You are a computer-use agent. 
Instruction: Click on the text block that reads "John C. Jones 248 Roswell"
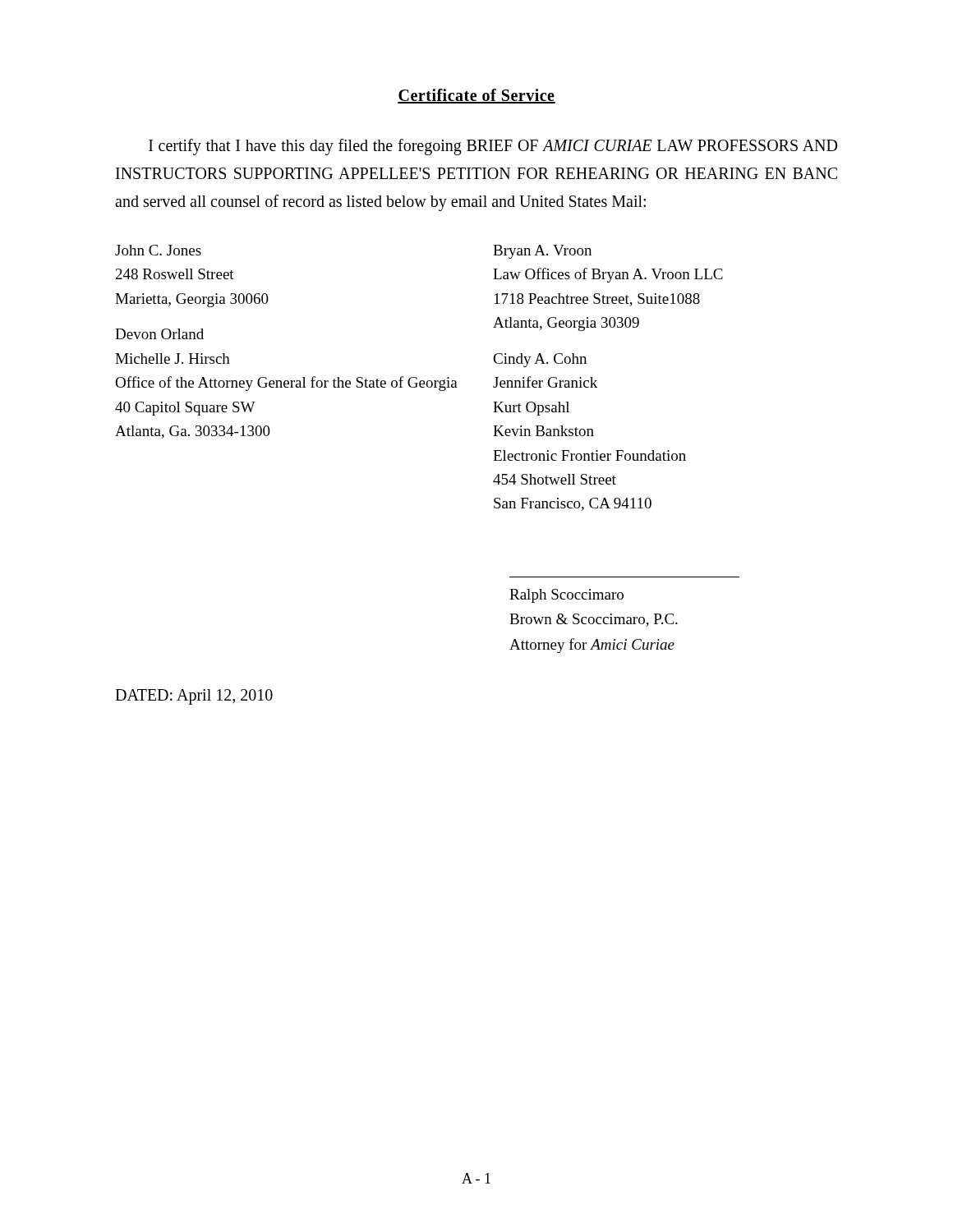[x=158, y=250]
